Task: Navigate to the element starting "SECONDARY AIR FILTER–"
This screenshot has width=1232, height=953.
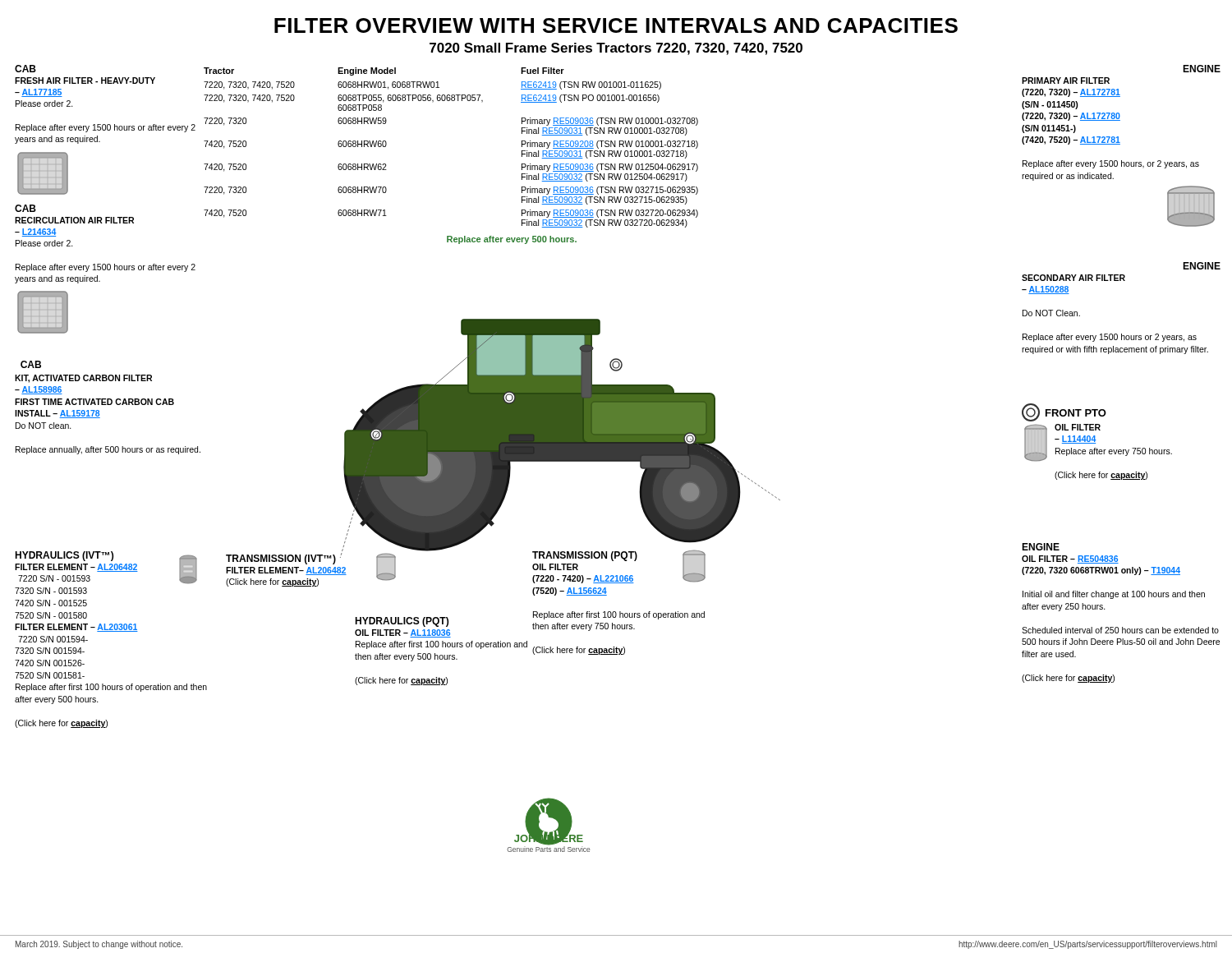Action: coord(1073,278)
